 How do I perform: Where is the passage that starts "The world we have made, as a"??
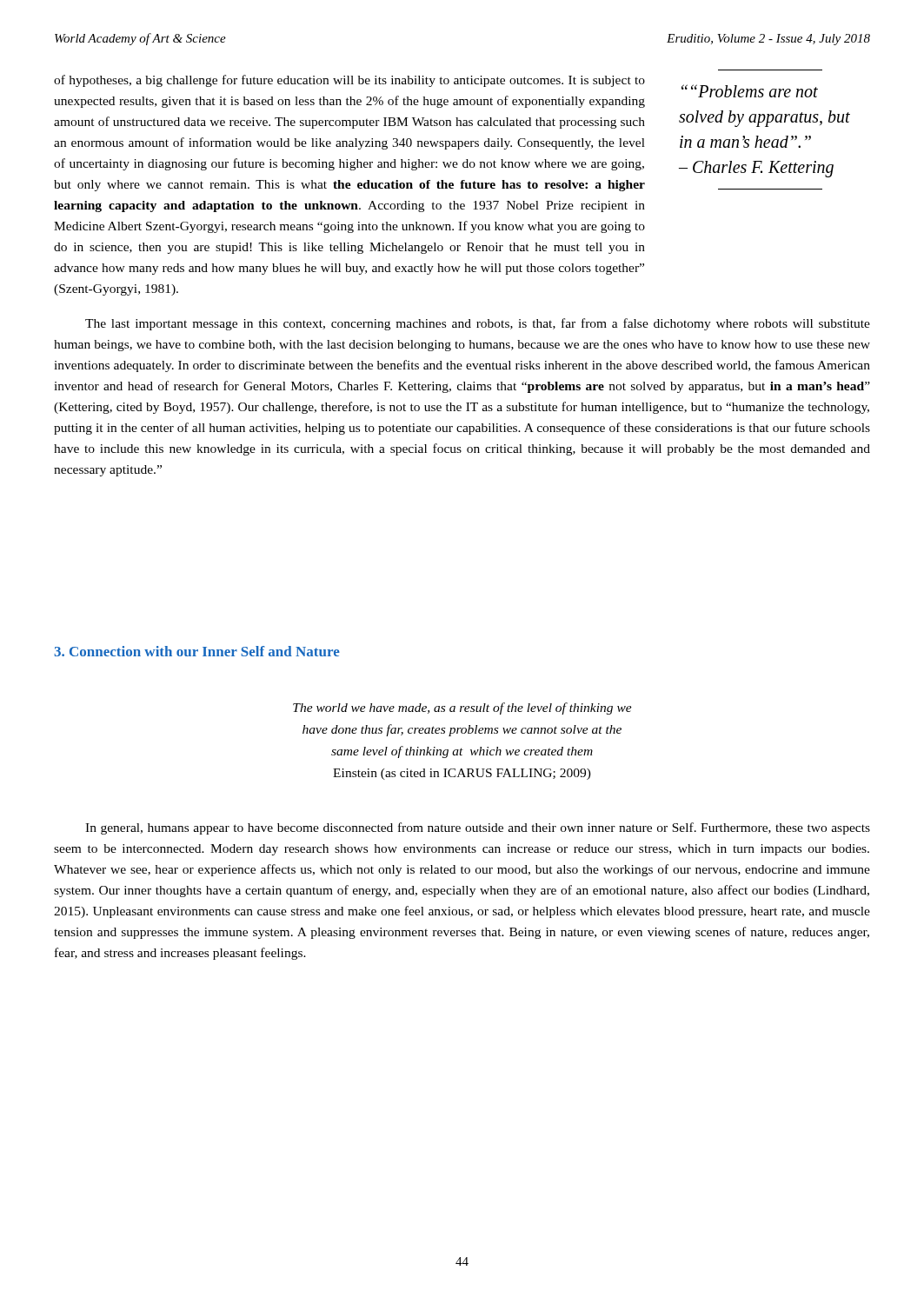462,739
